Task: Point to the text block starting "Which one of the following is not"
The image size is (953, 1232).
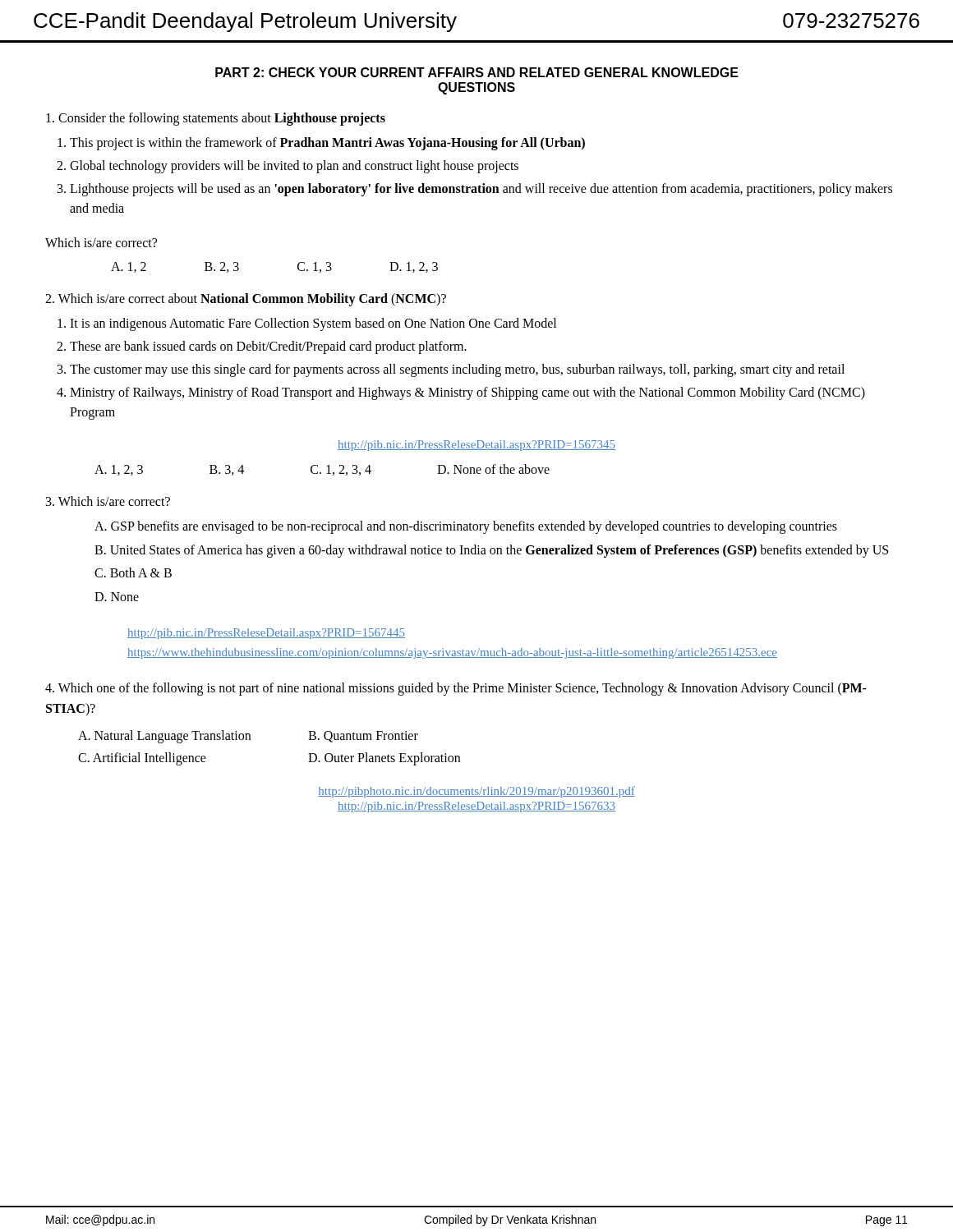Action: point(456,689)
